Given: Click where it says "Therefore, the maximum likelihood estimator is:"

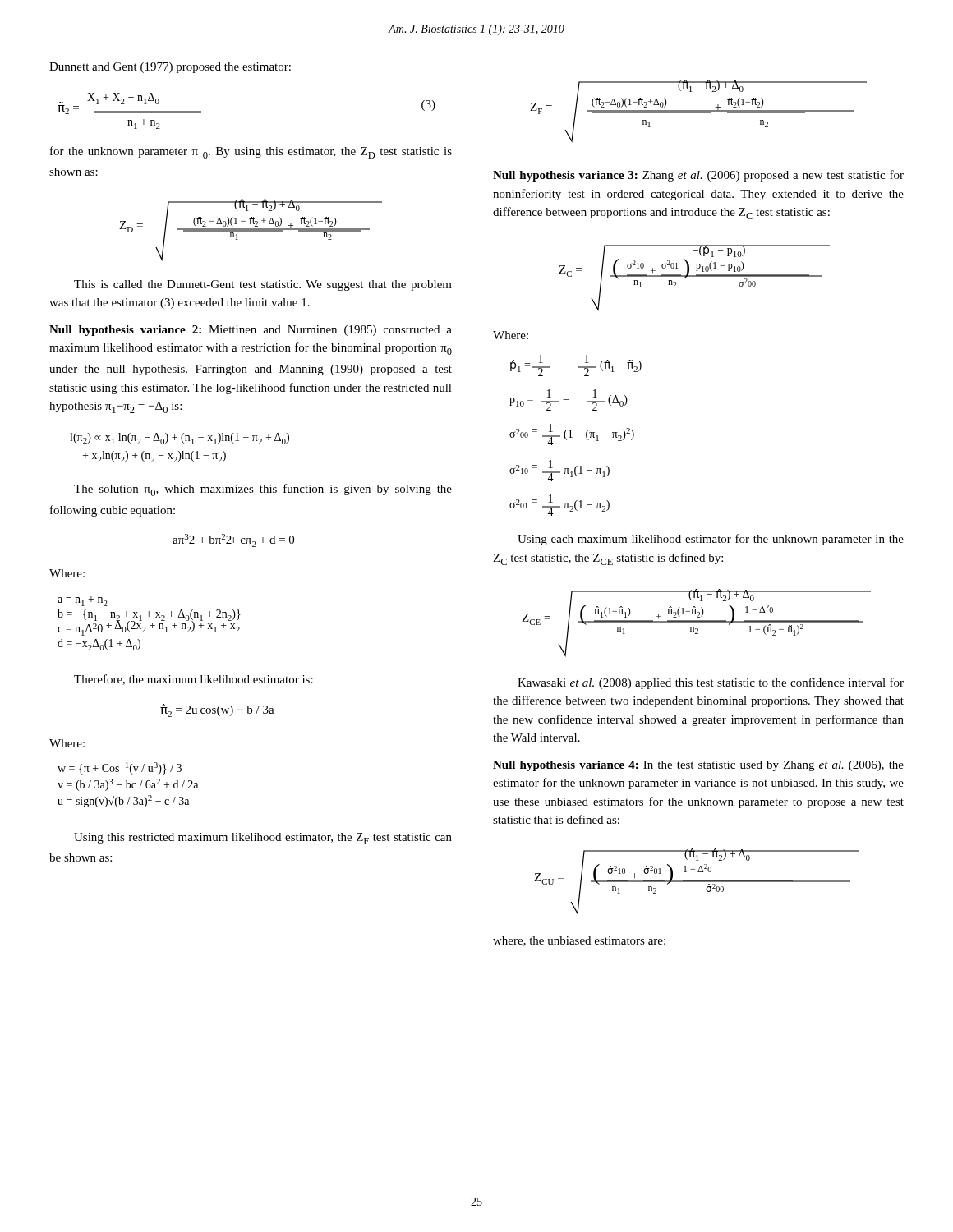Looking at the screenshot, I should click(251, 679).
